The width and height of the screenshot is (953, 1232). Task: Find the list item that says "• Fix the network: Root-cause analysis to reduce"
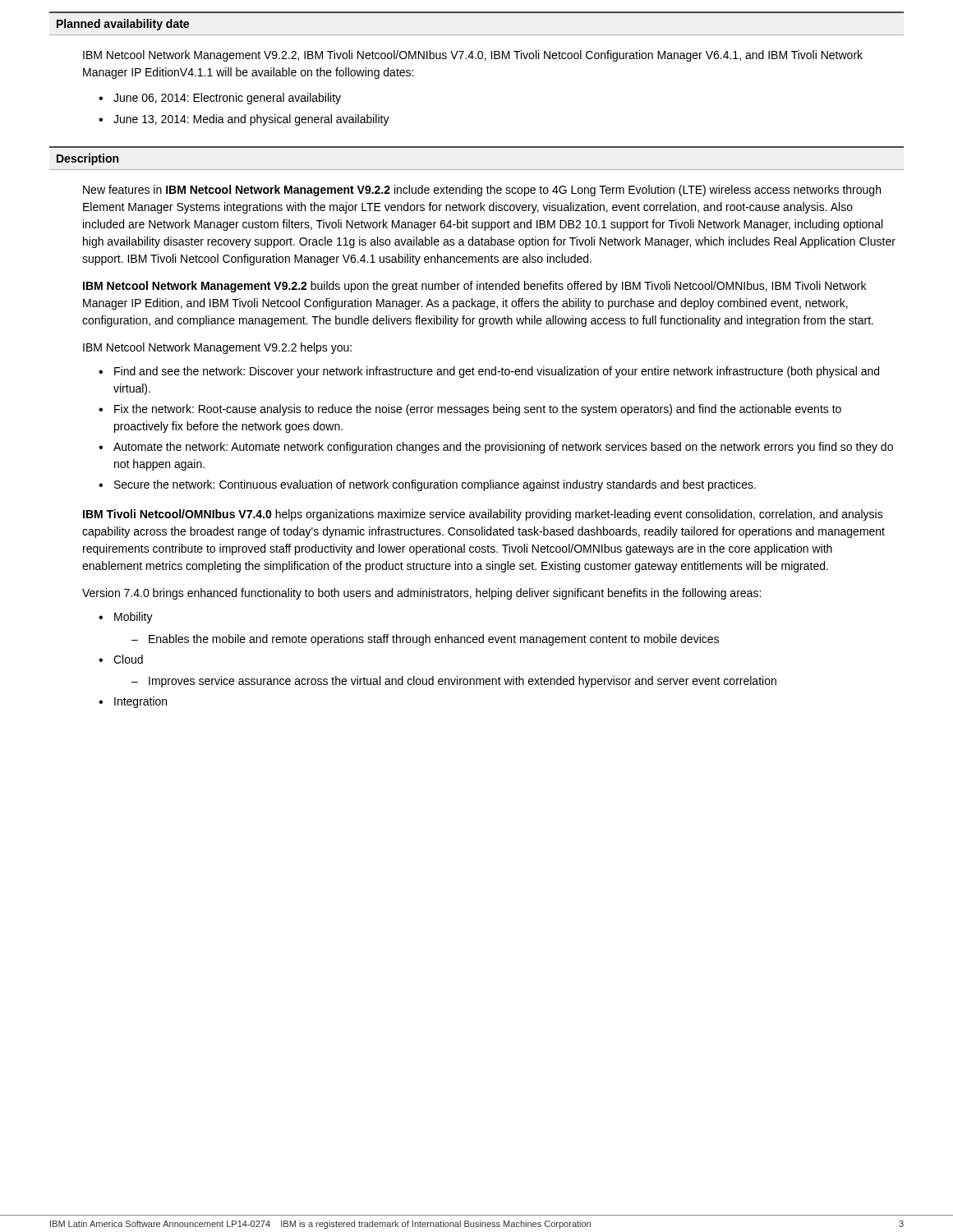497,418
